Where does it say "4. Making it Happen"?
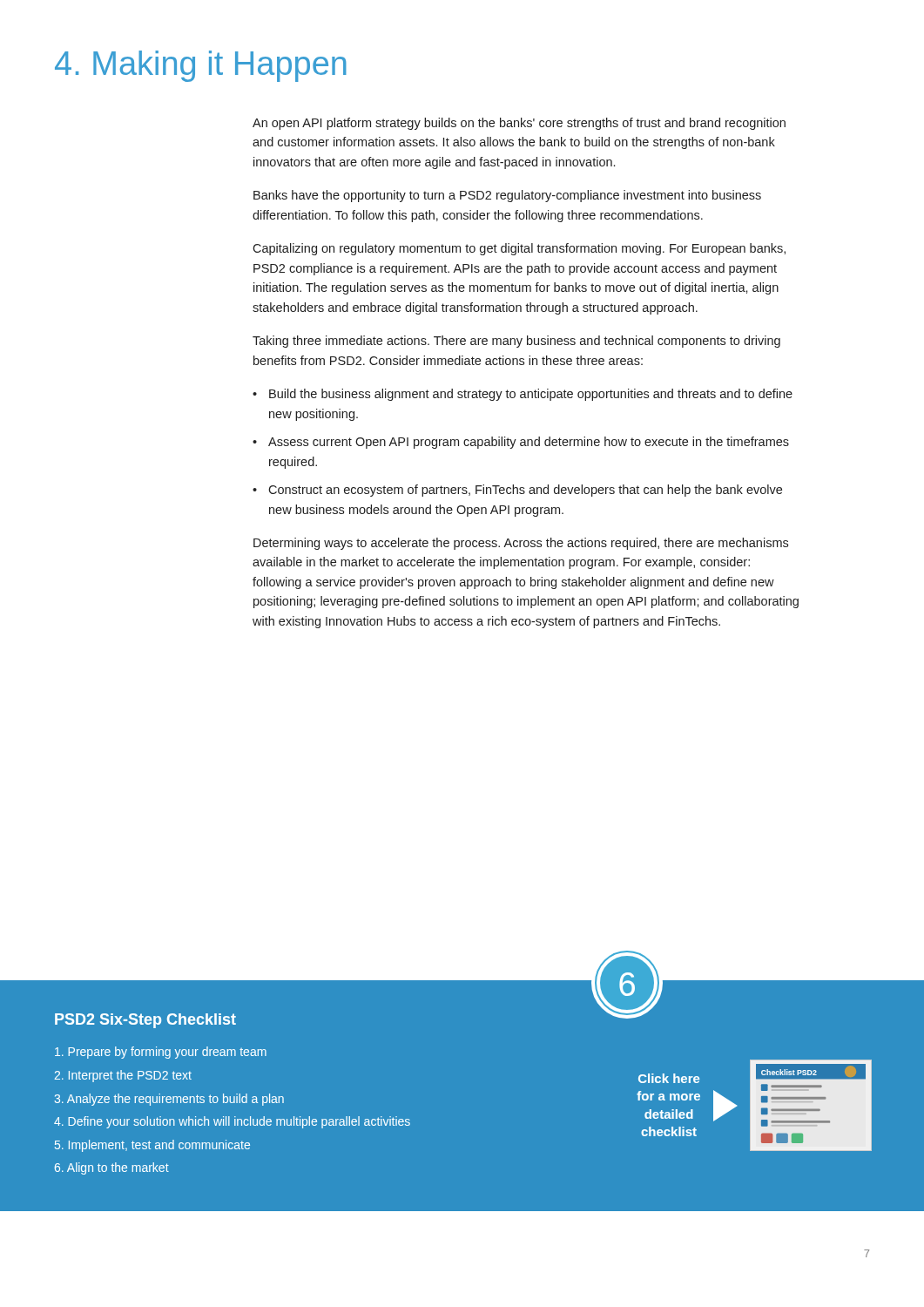This screenshot has width=924, height=1307. pos(201,64)
